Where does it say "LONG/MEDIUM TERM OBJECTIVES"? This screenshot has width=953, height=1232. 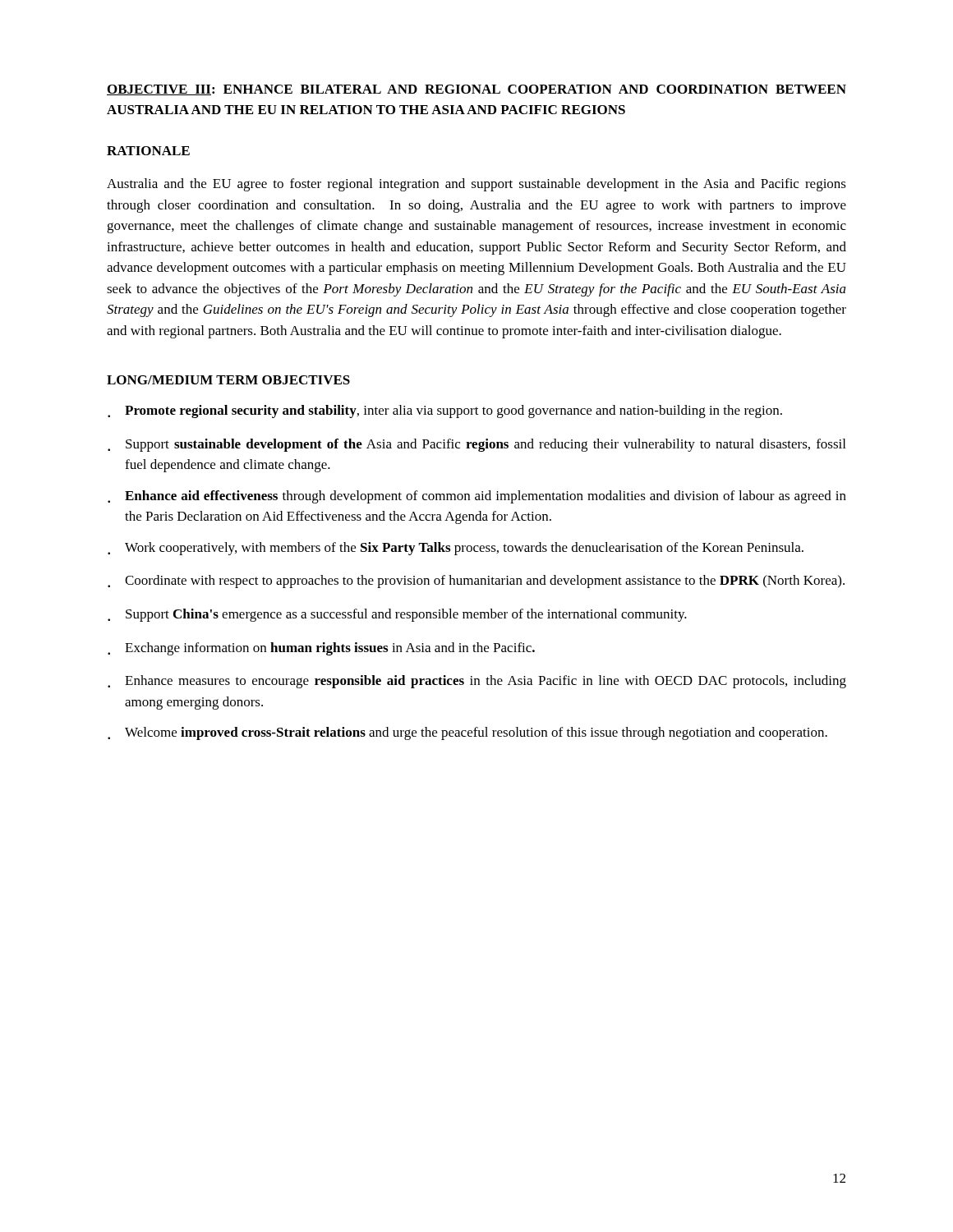228,380
